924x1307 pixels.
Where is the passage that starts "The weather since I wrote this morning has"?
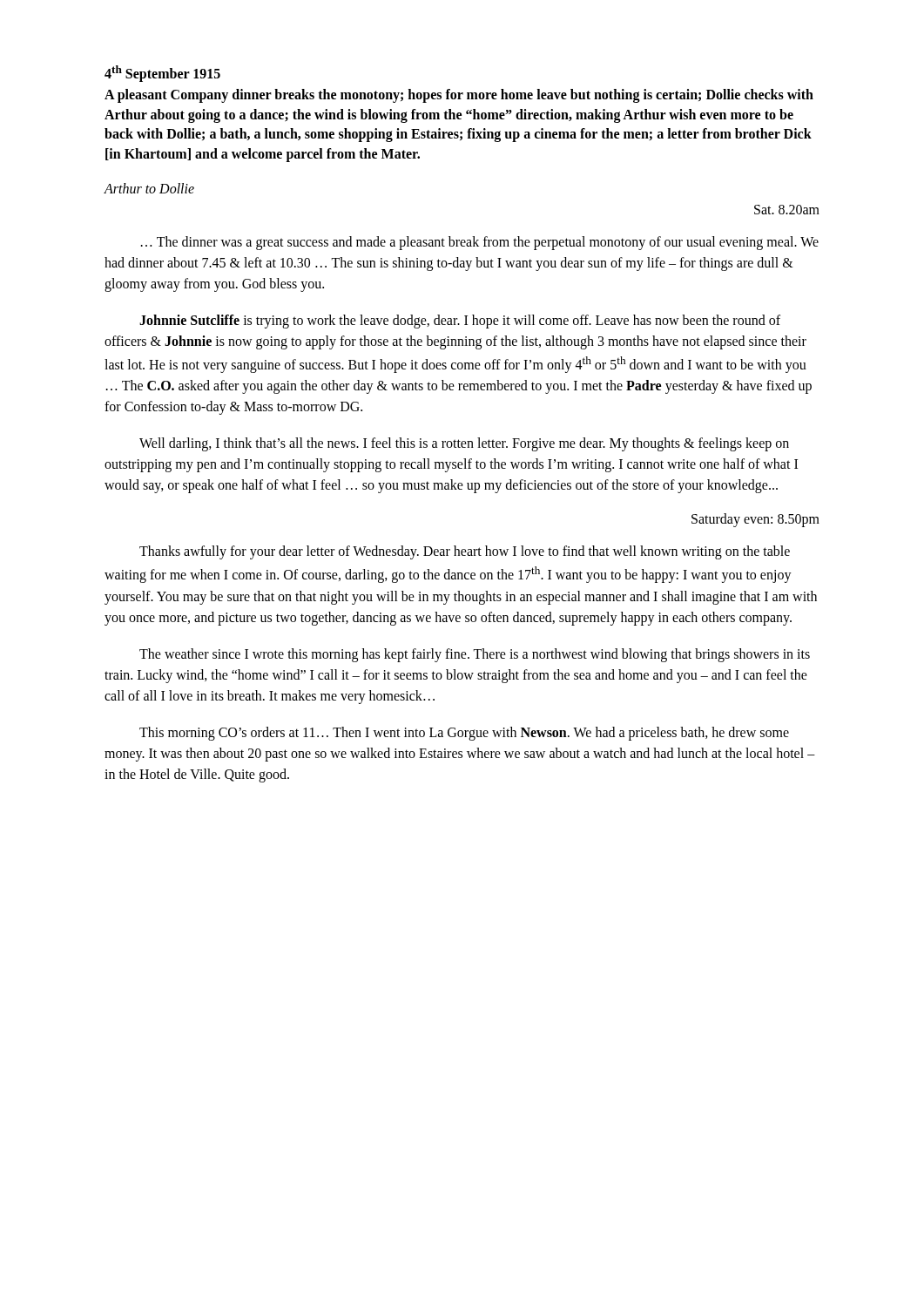pyautogui.click(x=457, y=674)
